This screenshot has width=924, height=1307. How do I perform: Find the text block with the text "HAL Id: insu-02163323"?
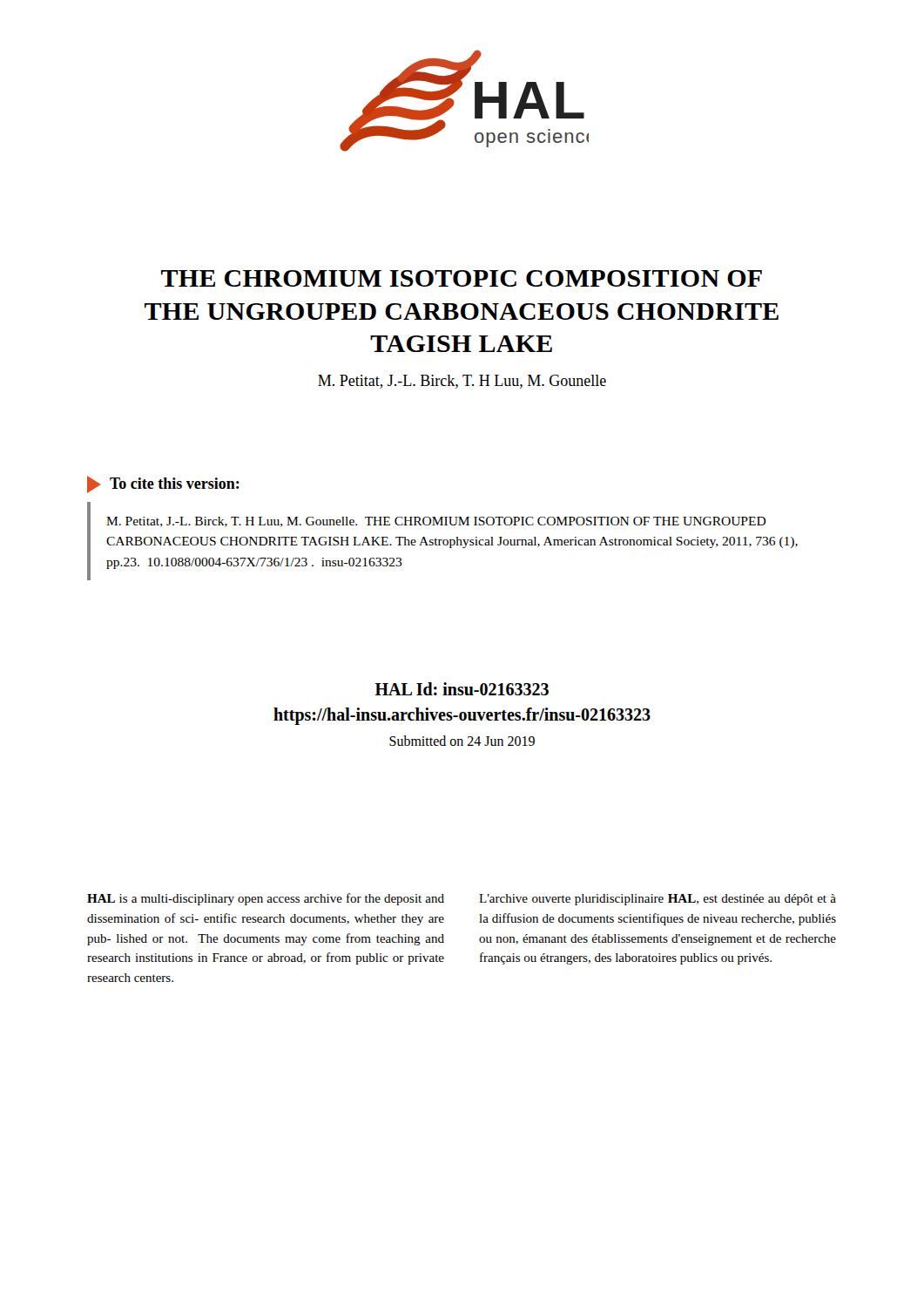point(462,714)
